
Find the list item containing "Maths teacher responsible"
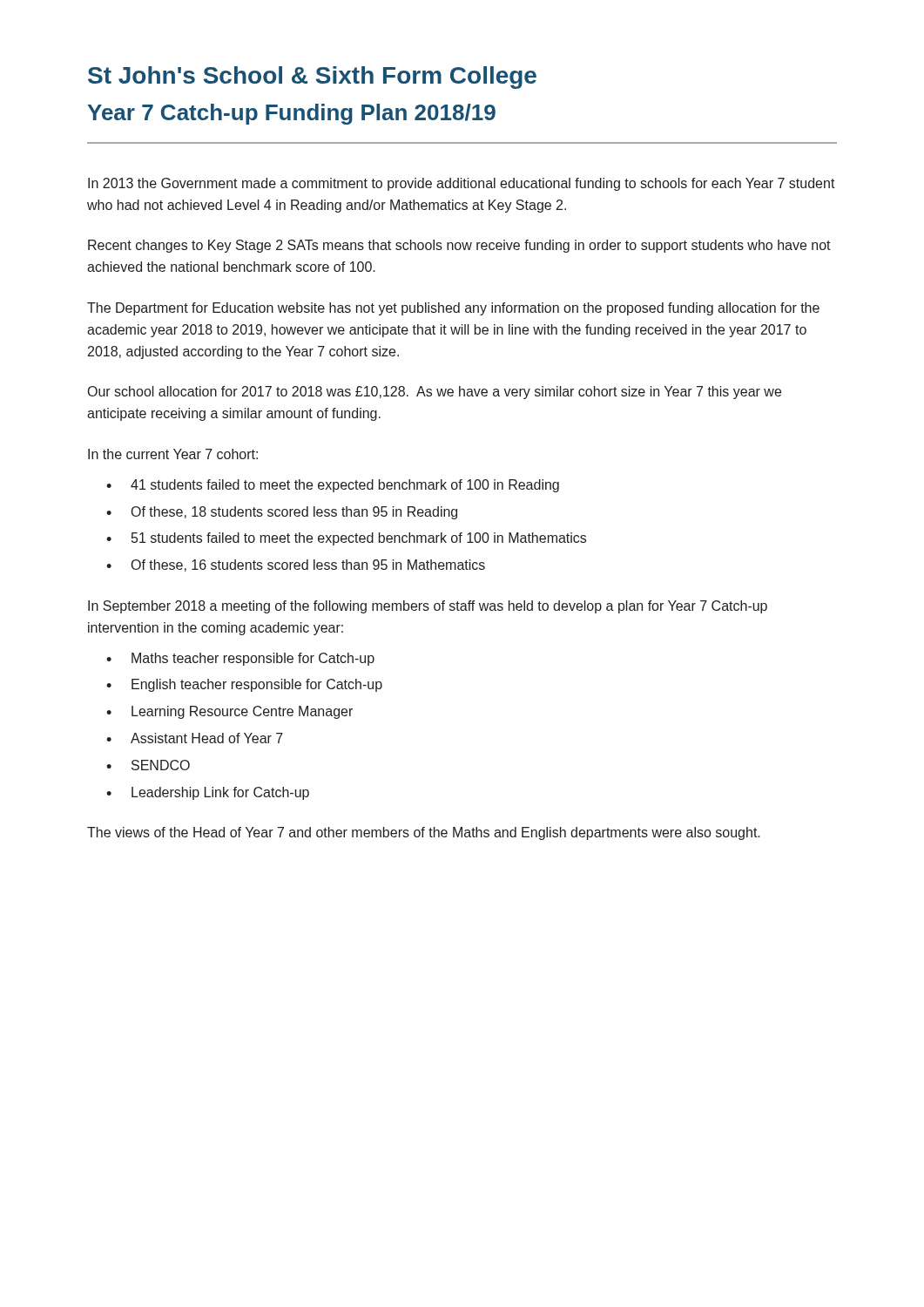(x=253, y=658)
